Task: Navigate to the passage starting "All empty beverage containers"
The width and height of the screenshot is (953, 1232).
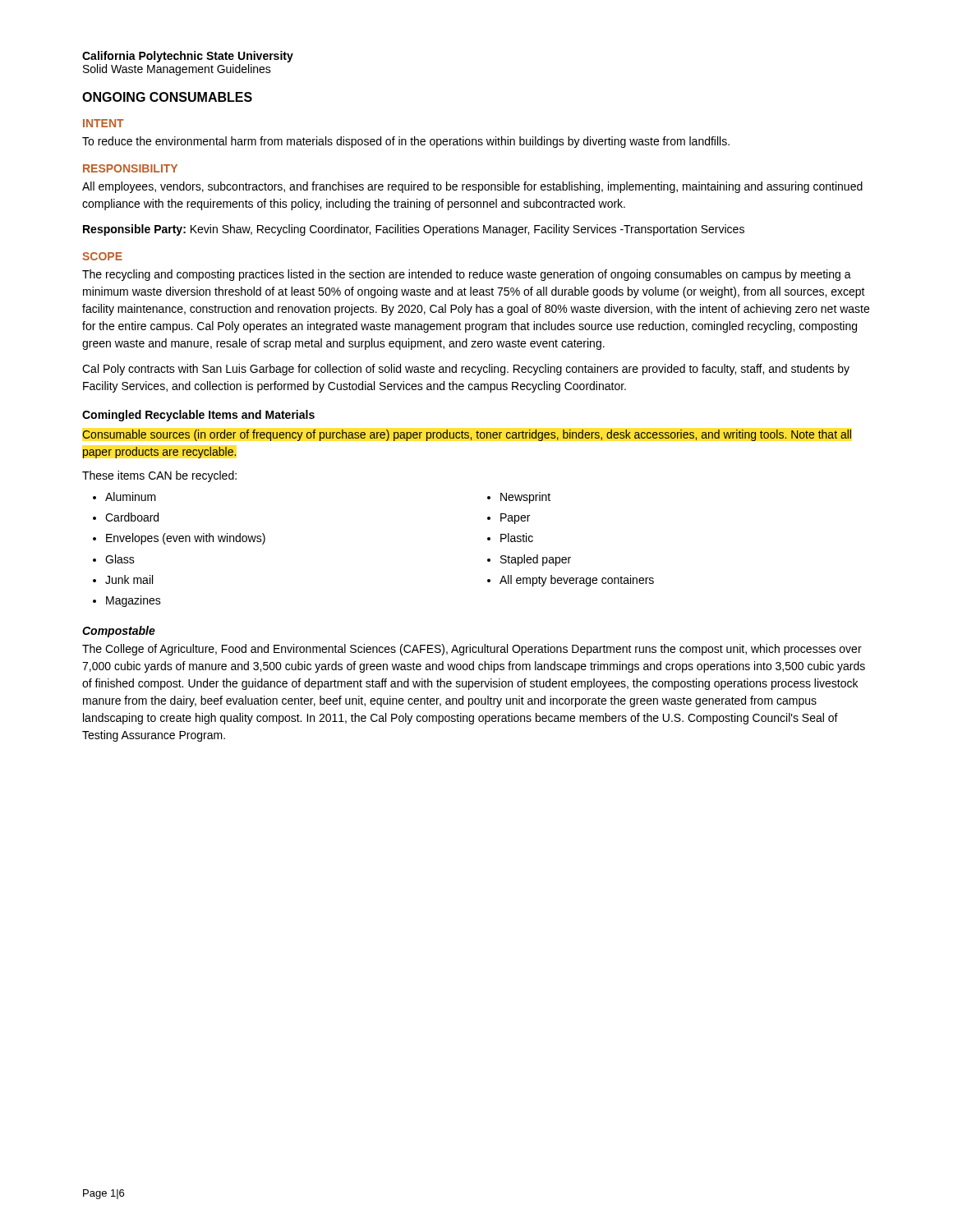Action: click(x=577, y=580)
